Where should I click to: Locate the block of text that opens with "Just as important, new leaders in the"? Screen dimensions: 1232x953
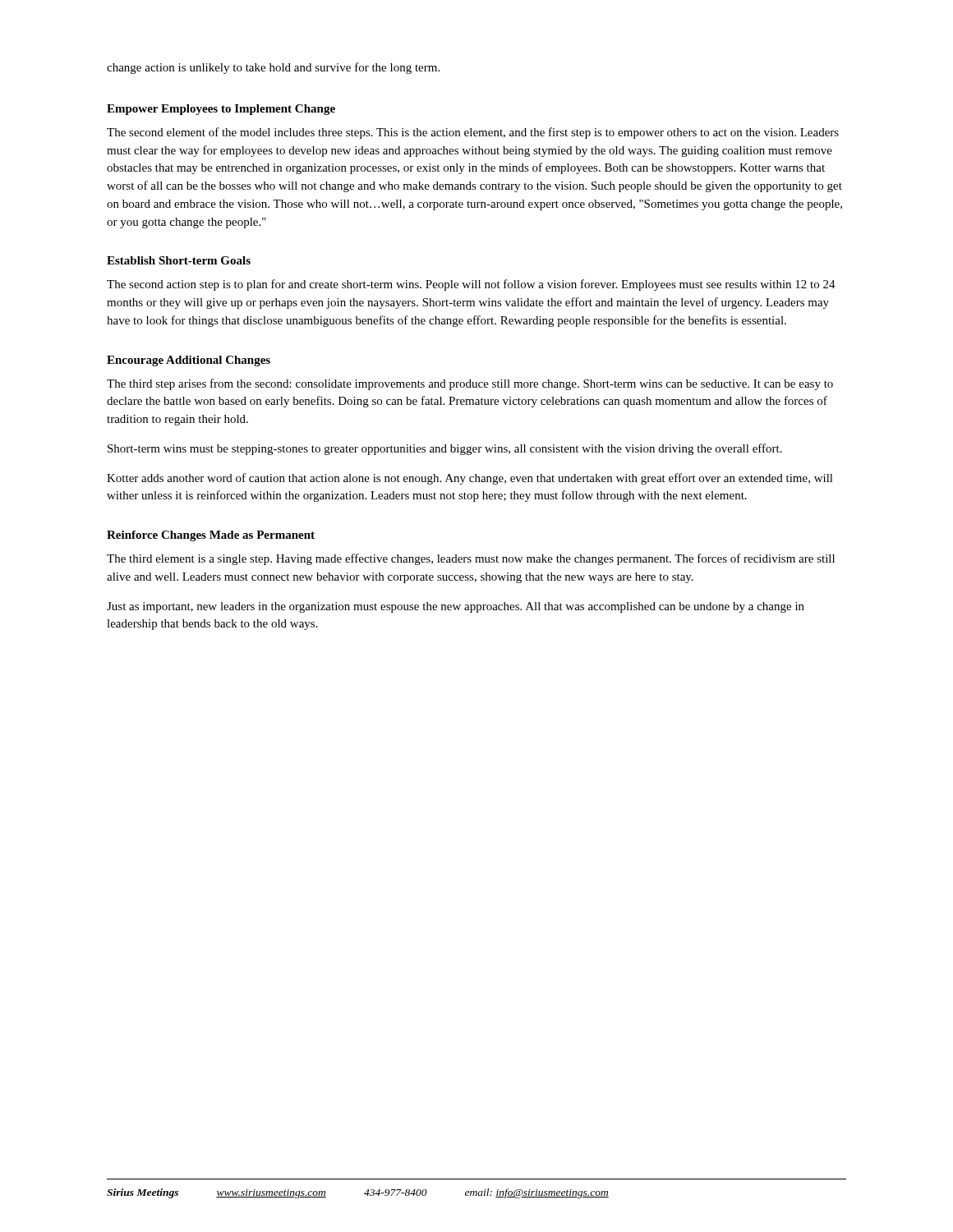coord(456,615)
